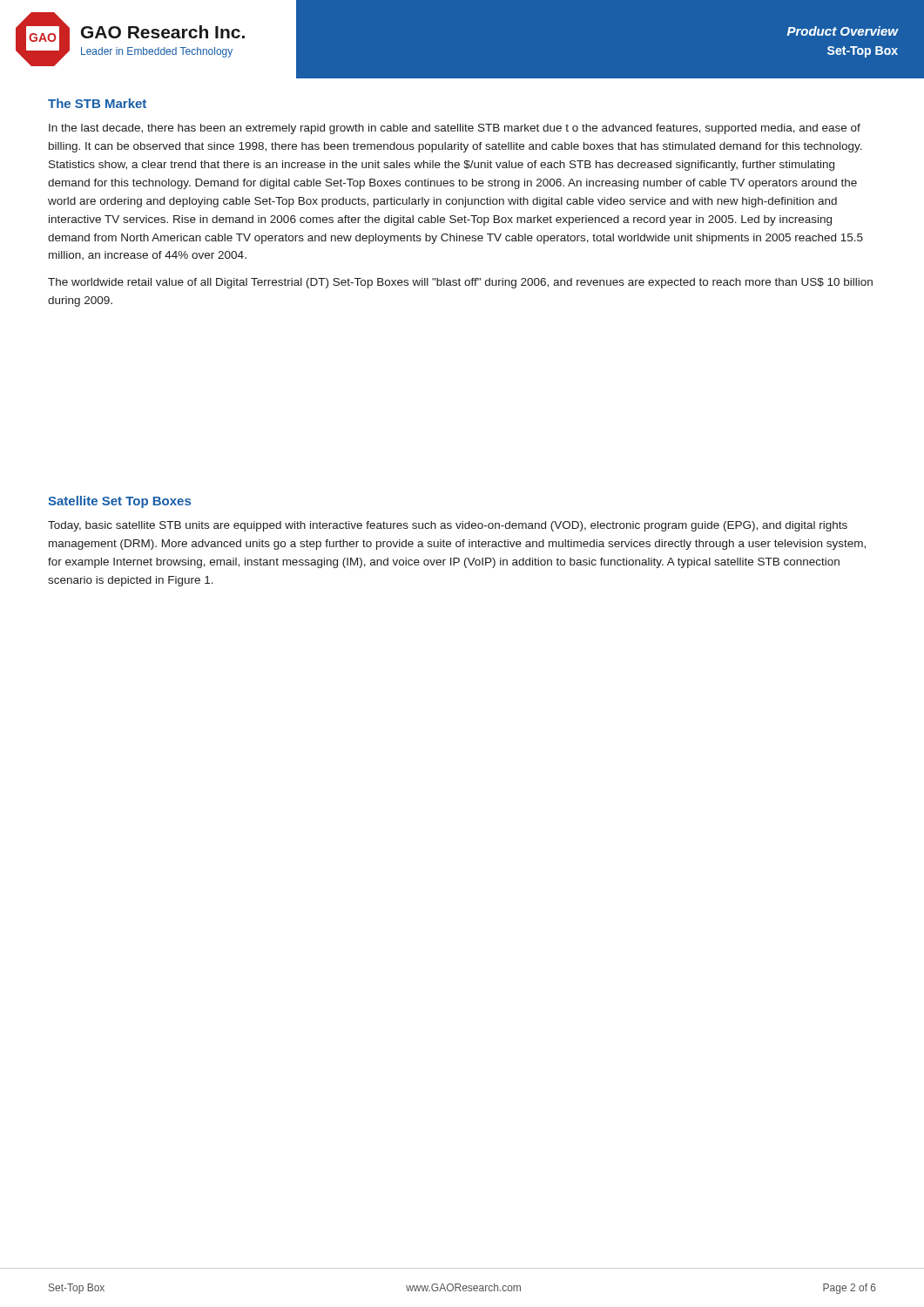The height and width of the screenshot is (1307, 924).
Task: Point to the block beginning "The worldwide retail value of all"
Action: [461, 291]
